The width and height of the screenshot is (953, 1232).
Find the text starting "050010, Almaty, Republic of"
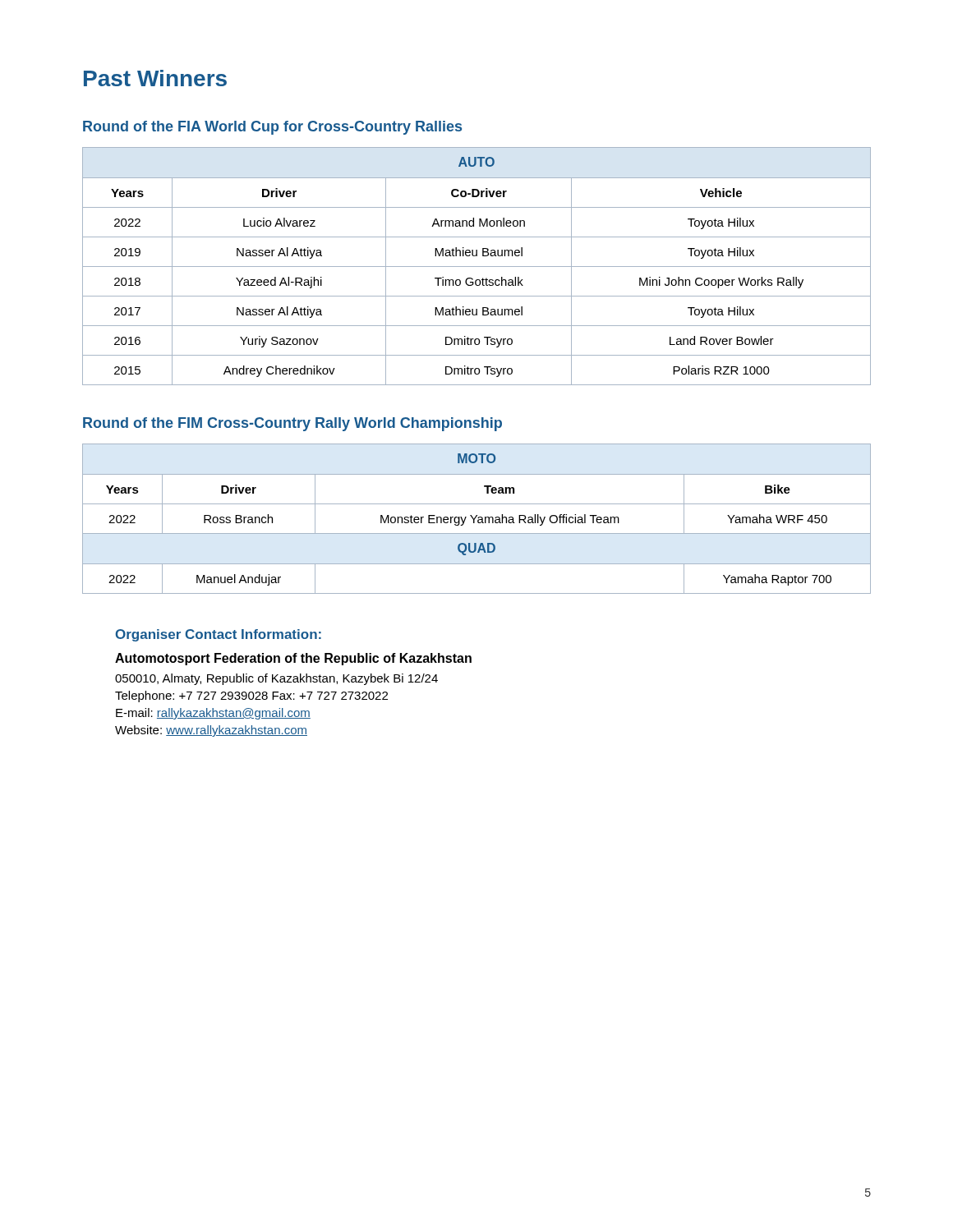click(277, 678)
